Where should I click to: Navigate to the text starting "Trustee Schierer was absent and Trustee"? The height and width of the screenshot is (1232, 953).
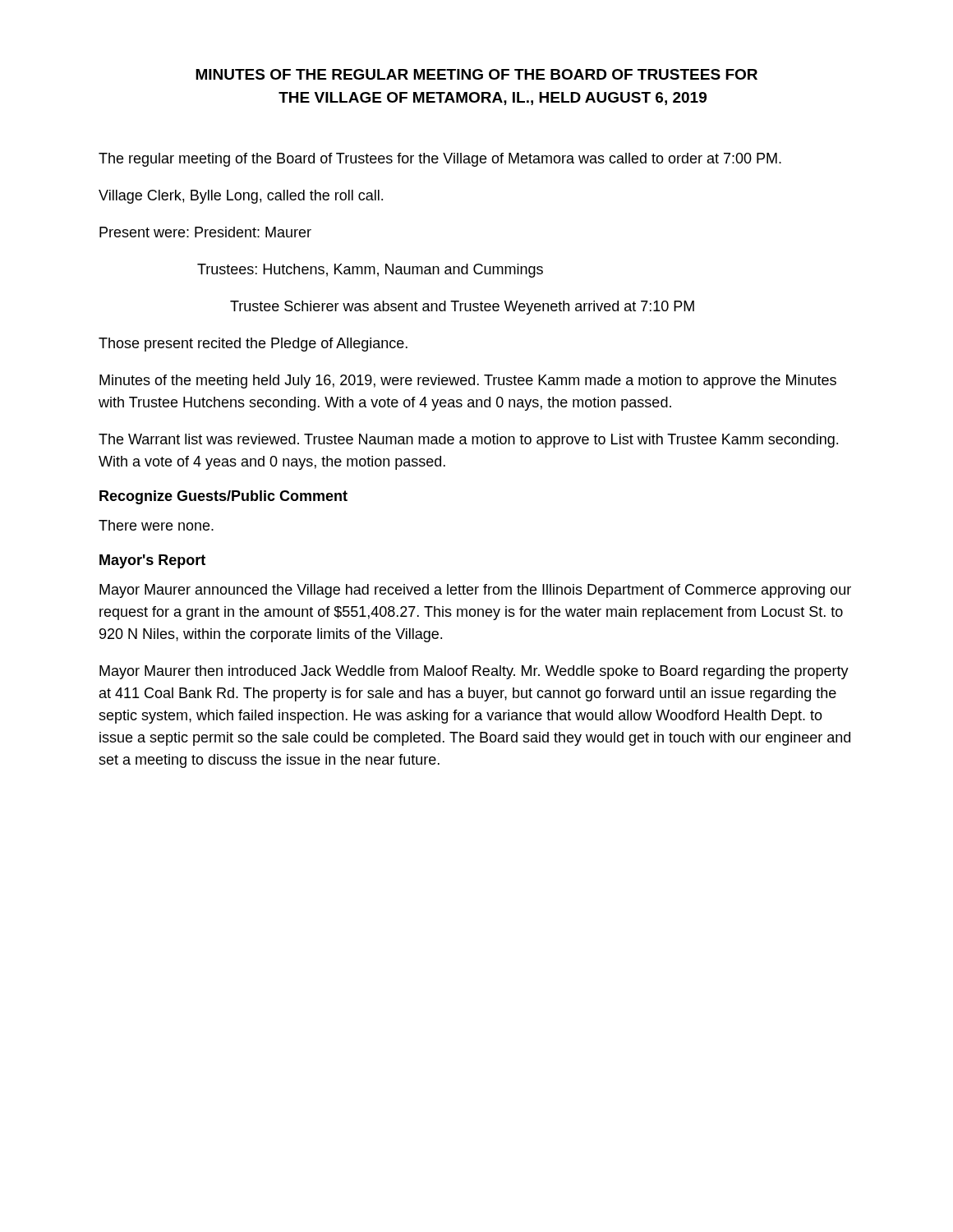(463, 306)
